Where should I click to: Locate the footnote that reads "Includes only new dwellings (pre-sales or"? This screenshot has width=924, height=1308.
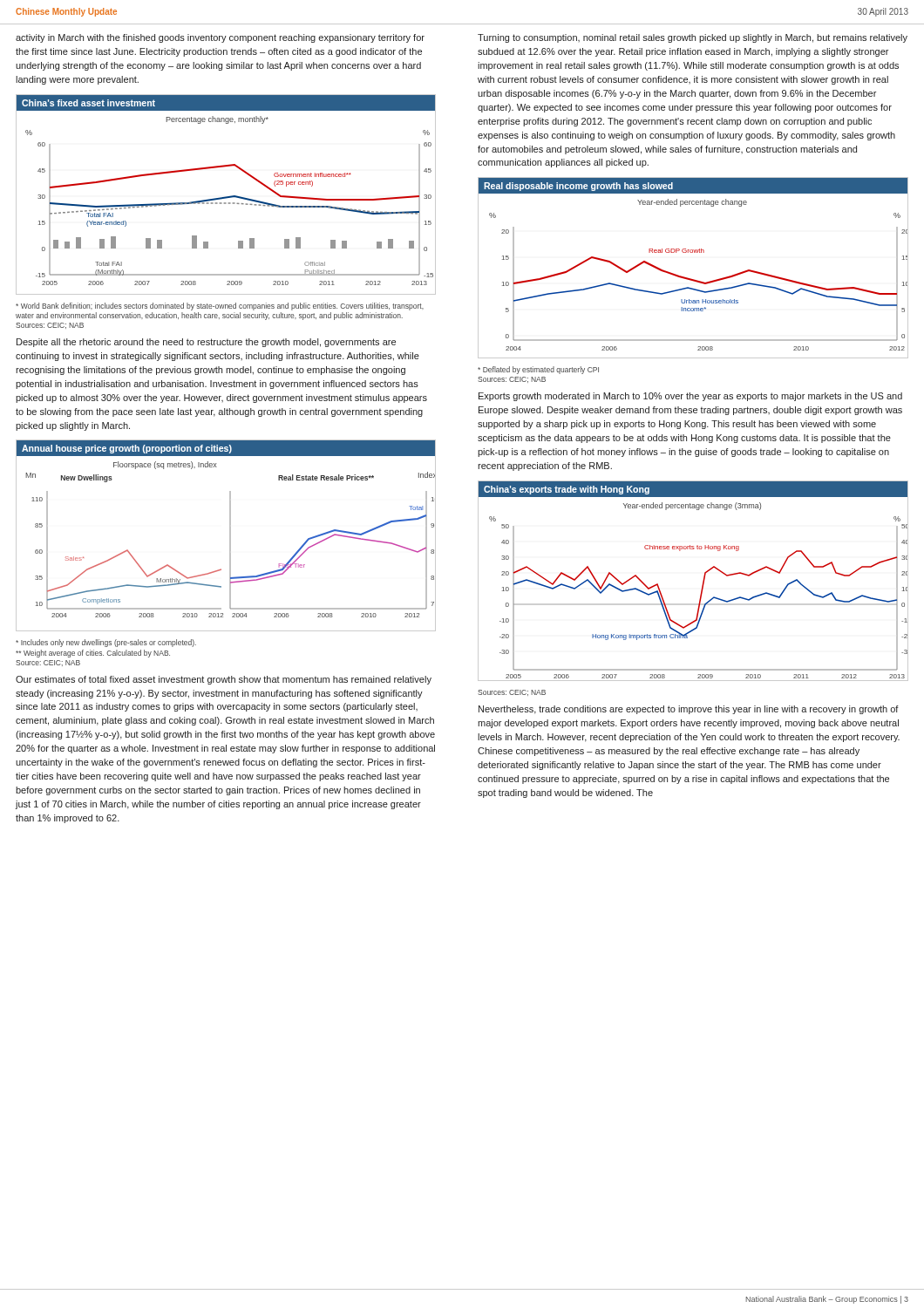click(106, 653)
